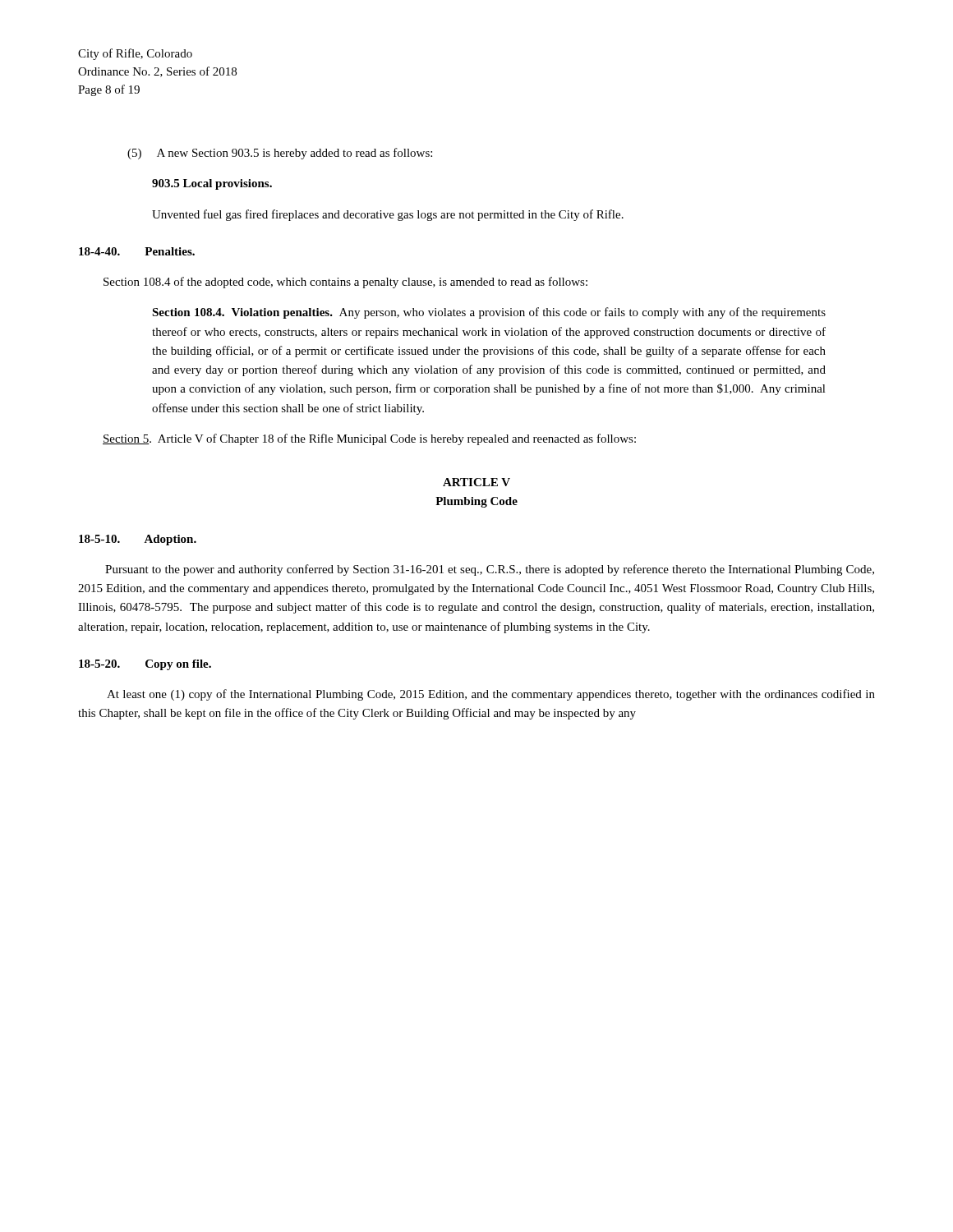953x1232 pixels.
Task: Where is the passage that starts "At least one (1) copy of the International"?
Action: click(476, 704)
